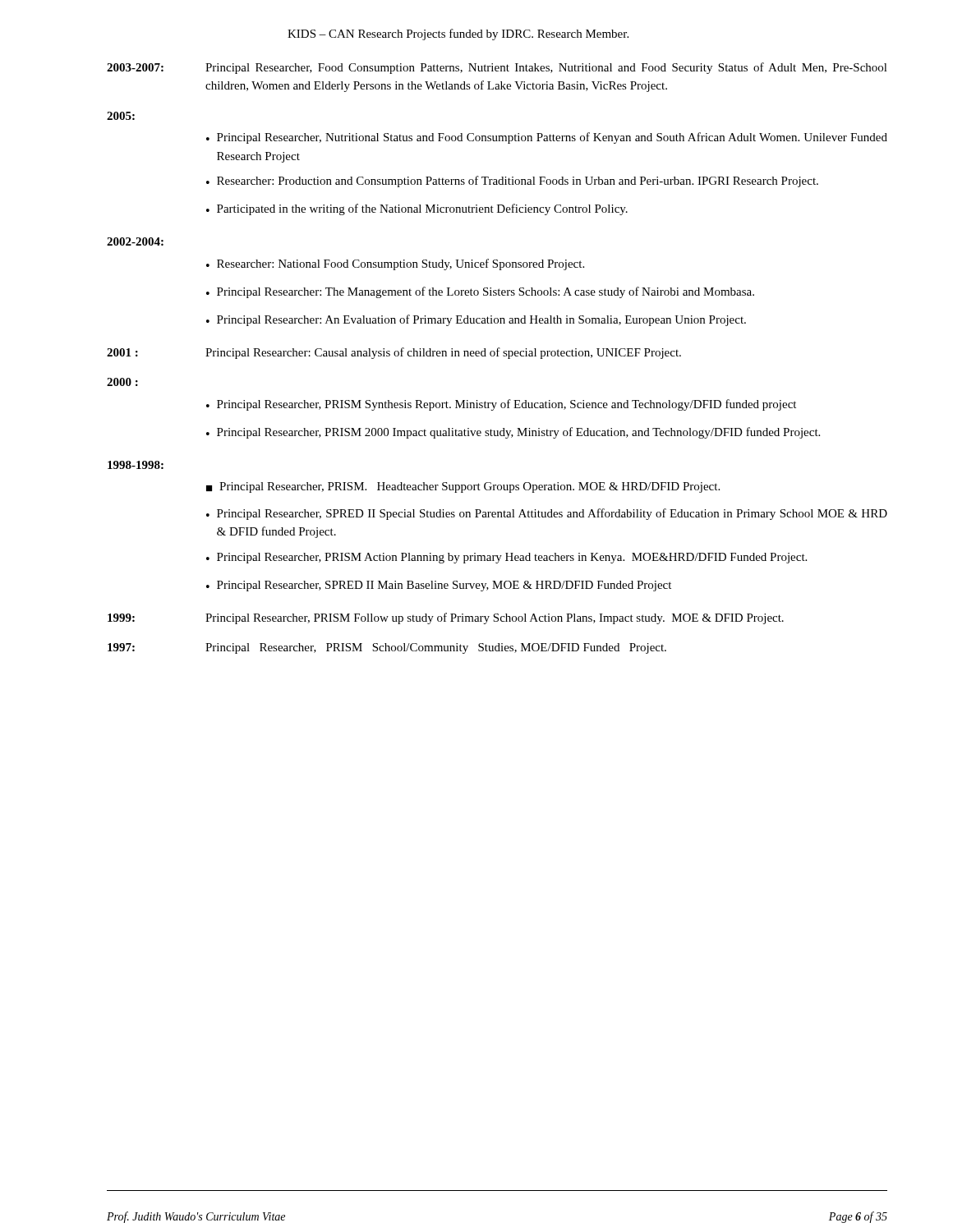This screenshot has height=1232, width=953.
Task: Point to the element starting "■ Principal Researcher, PRISM. Headteacher Support Groups Operation."
Action: click(x=546, y=487)
